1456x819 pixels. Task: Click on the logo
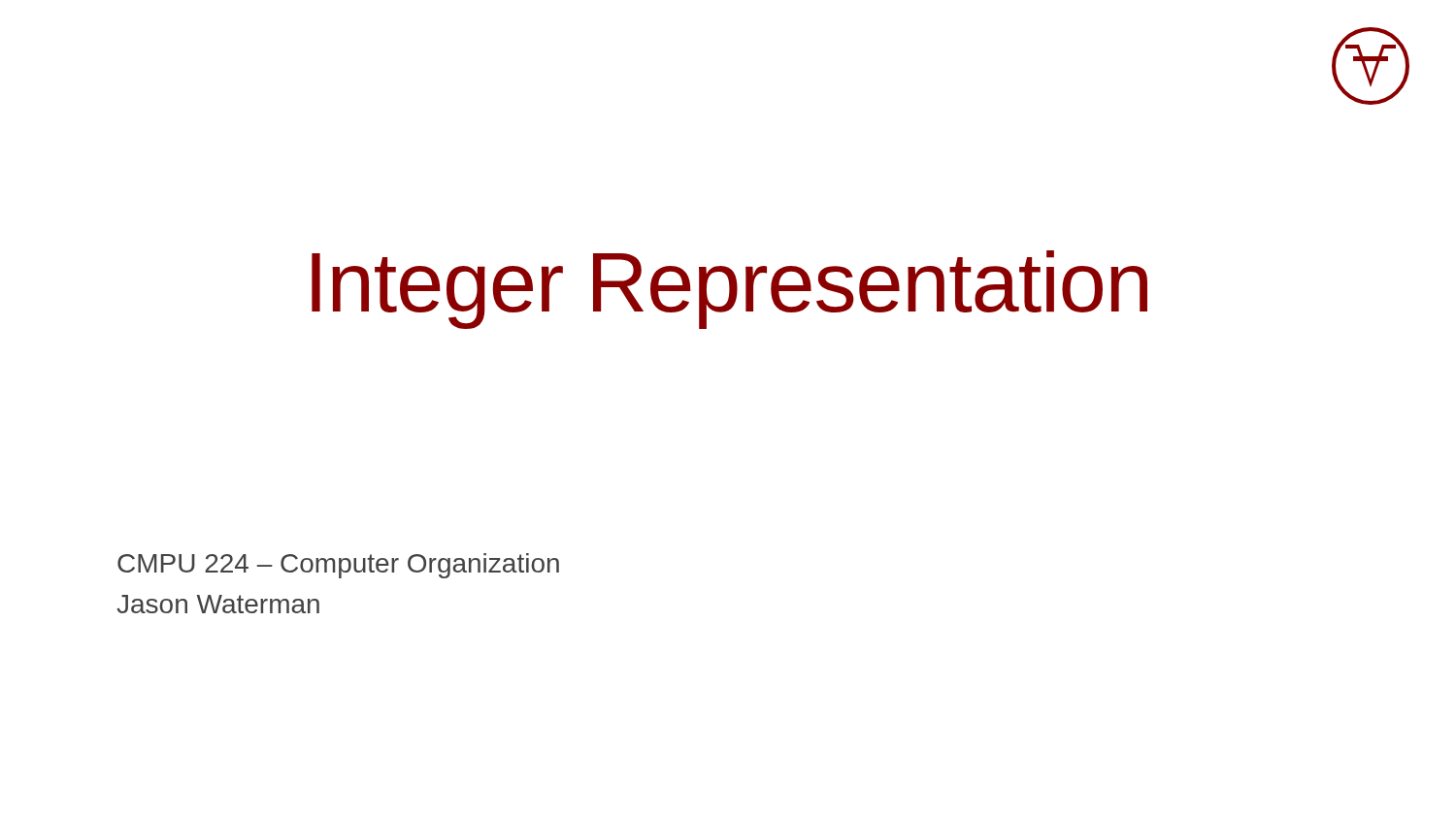coord(1371,66)
